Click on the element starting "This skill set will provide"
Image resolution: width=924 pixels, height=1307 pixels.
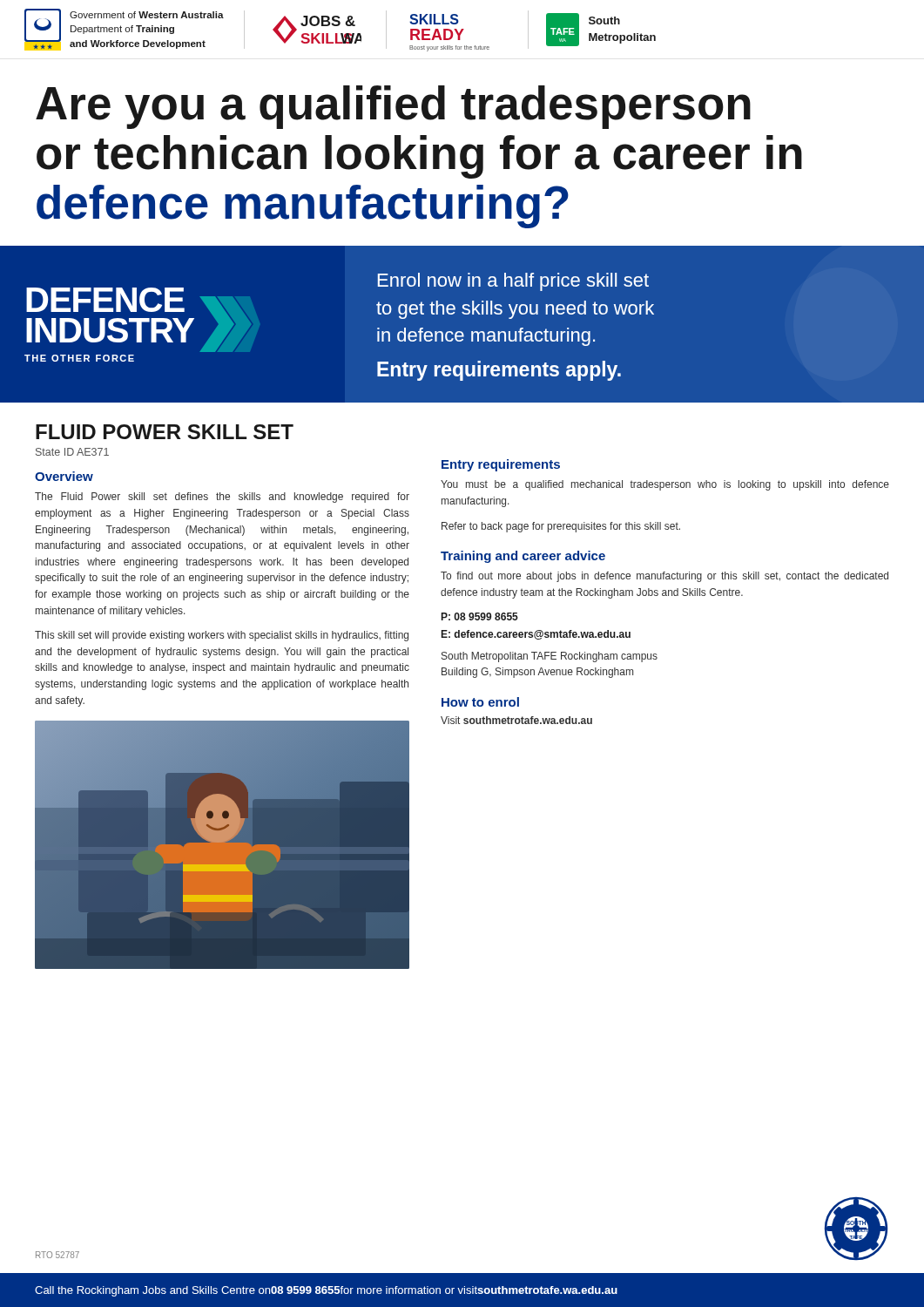[222, 668]
